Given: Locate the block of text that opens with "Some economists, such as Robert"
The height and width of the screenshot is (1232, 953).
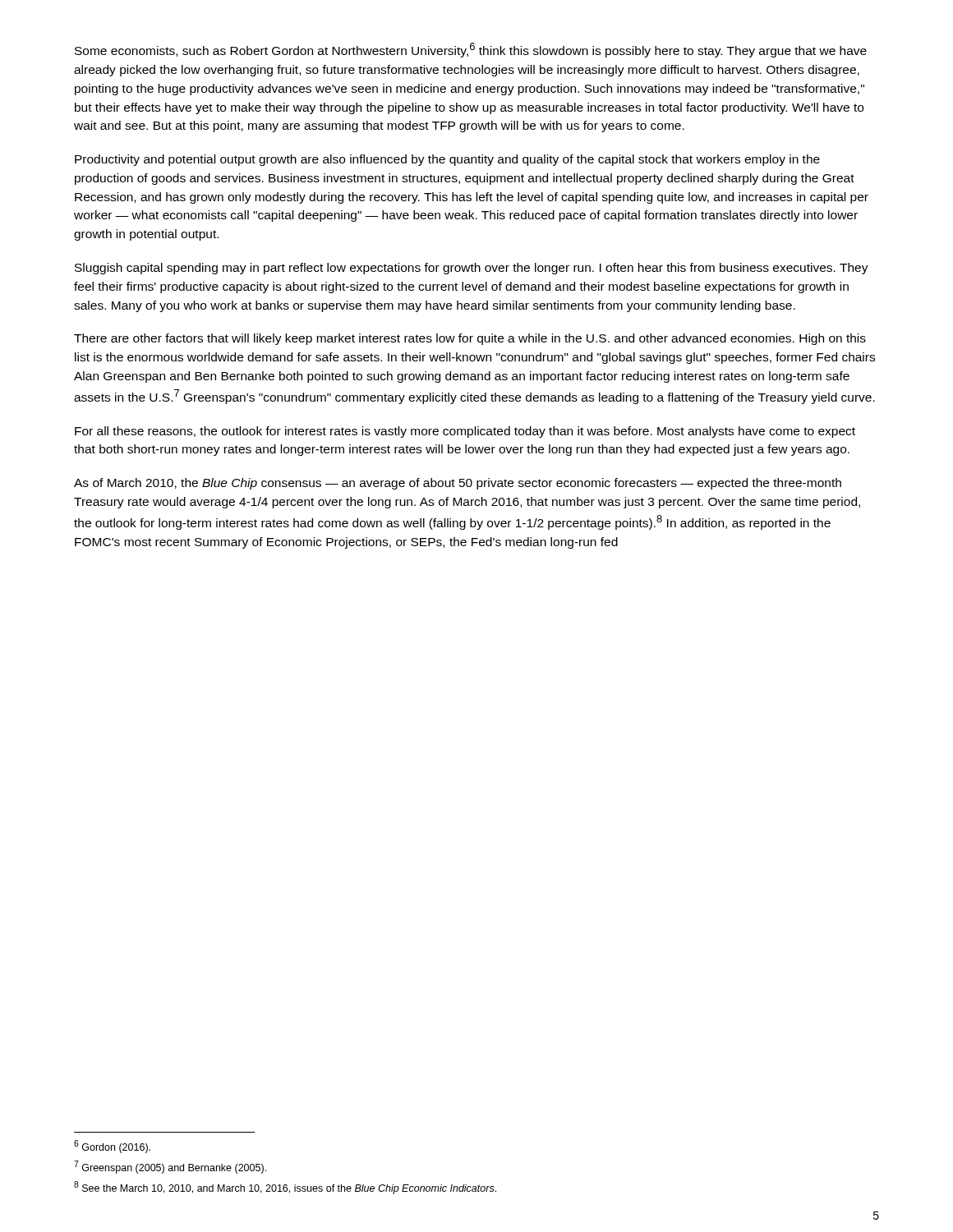Looking at the screenshot, I should pos(470,86).
